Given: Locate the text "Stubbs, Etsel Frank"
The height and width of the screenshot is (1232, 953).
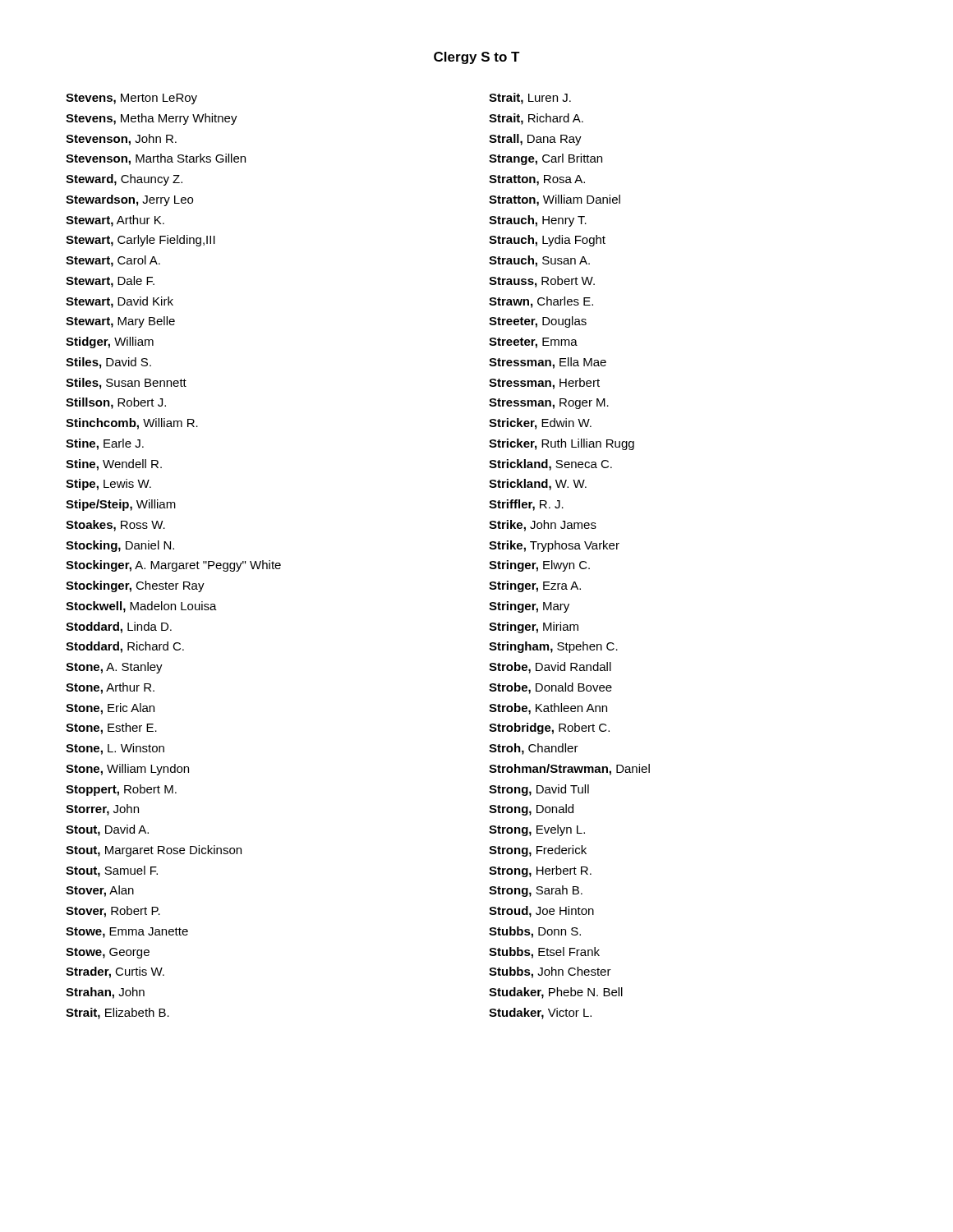Looking at the screenshot, I should 544,951.
